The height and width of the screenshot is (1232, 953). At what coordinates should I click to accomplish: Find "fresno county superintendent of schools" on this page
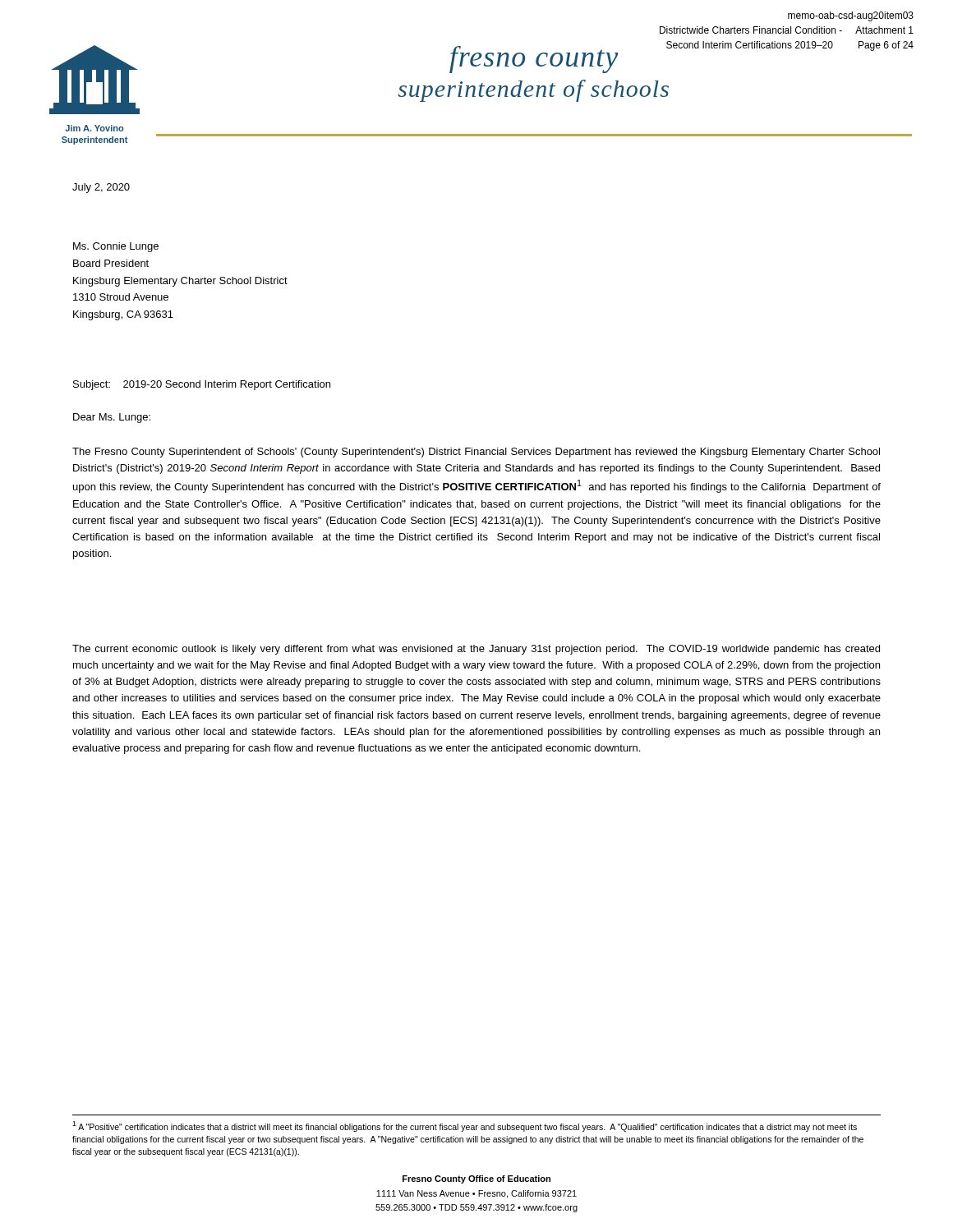tap(534, 72)
